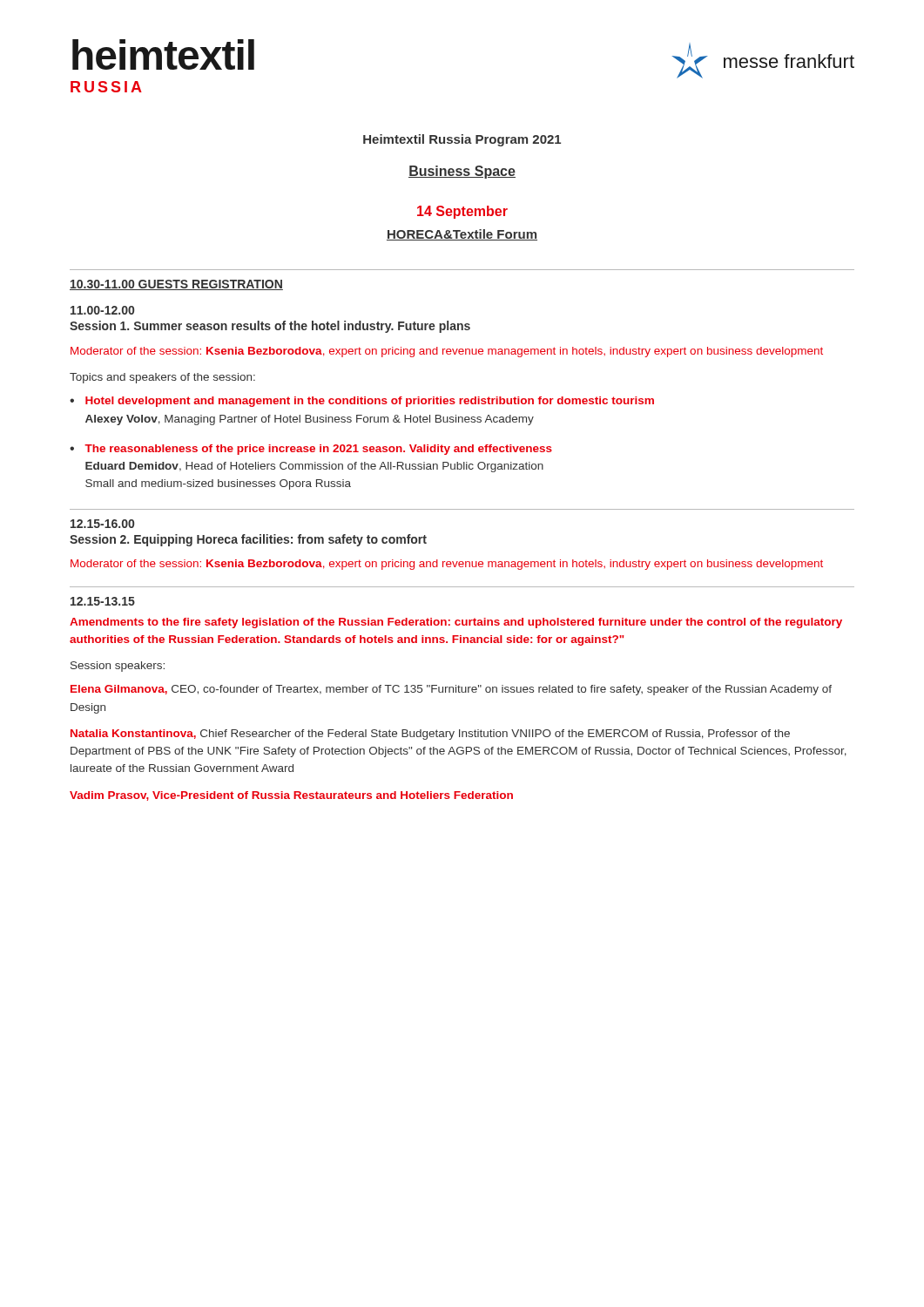This screenshot has height=1307, width=924.
Task: Locate the block of text that opens with "• Hotel development and"
Action: point(362,410)
